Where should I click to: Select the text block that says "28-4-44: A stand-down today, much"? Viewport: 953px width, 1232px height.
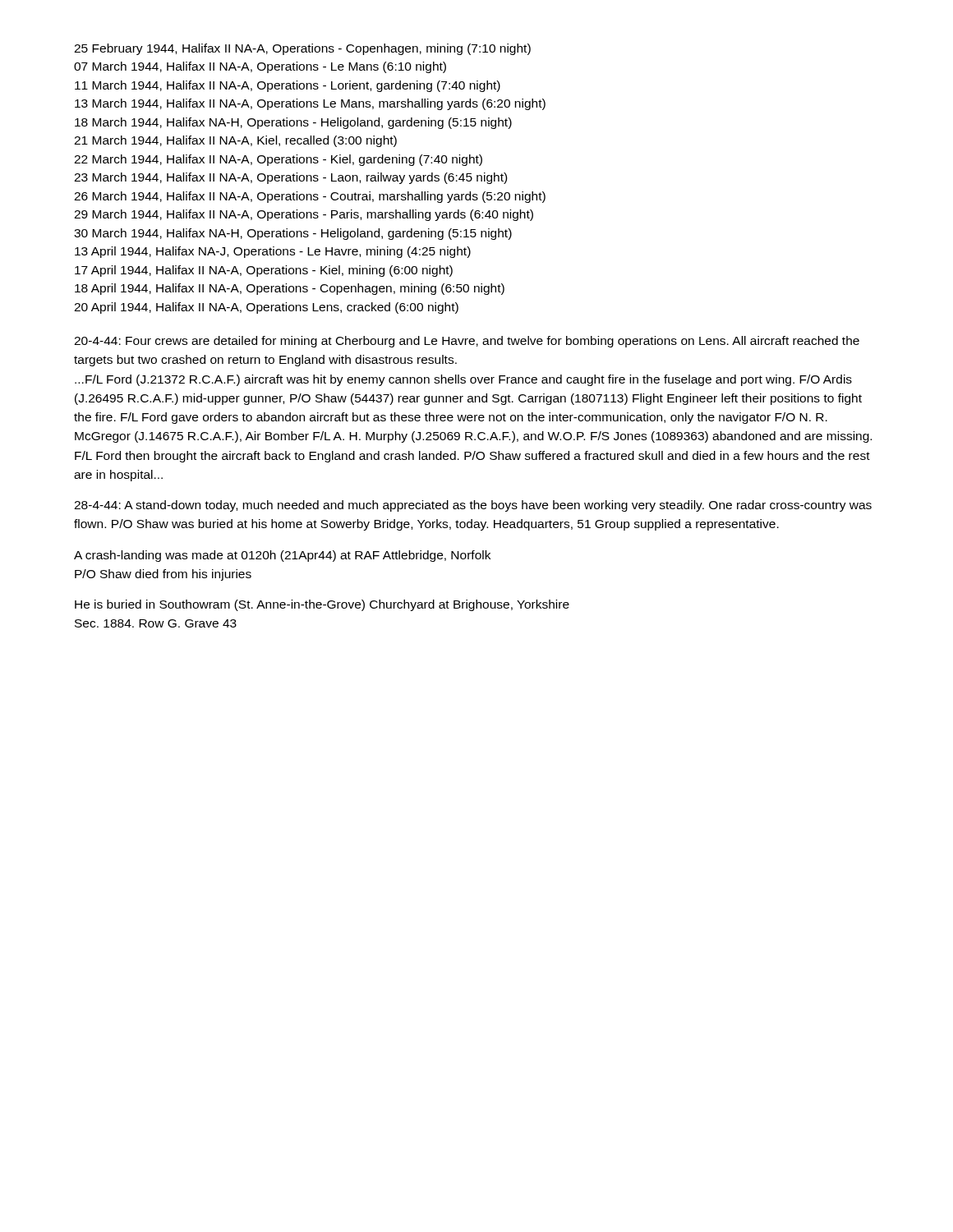473,514
